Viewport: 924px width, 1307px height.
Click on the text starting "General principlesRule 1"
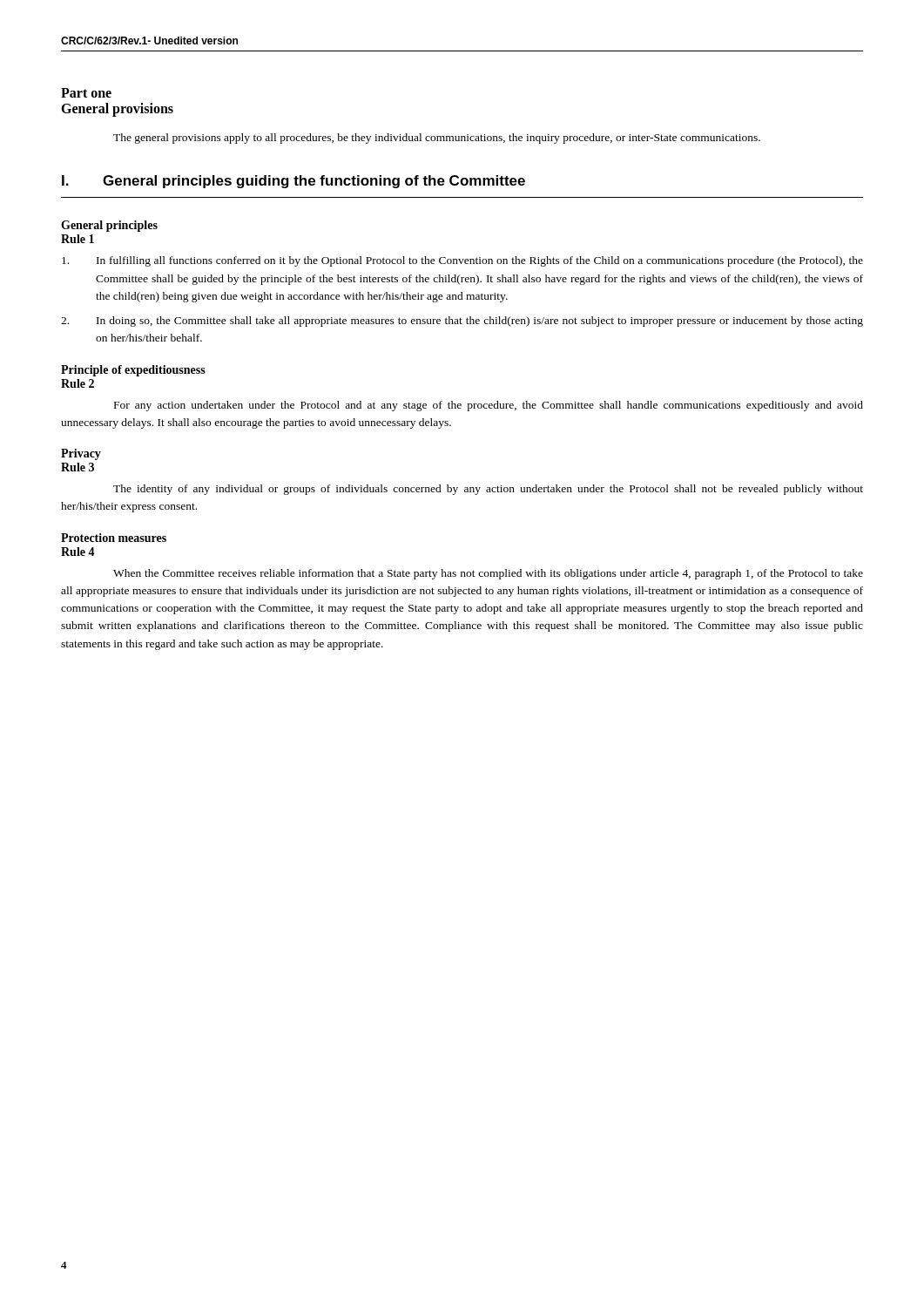(x=109, y=232)
